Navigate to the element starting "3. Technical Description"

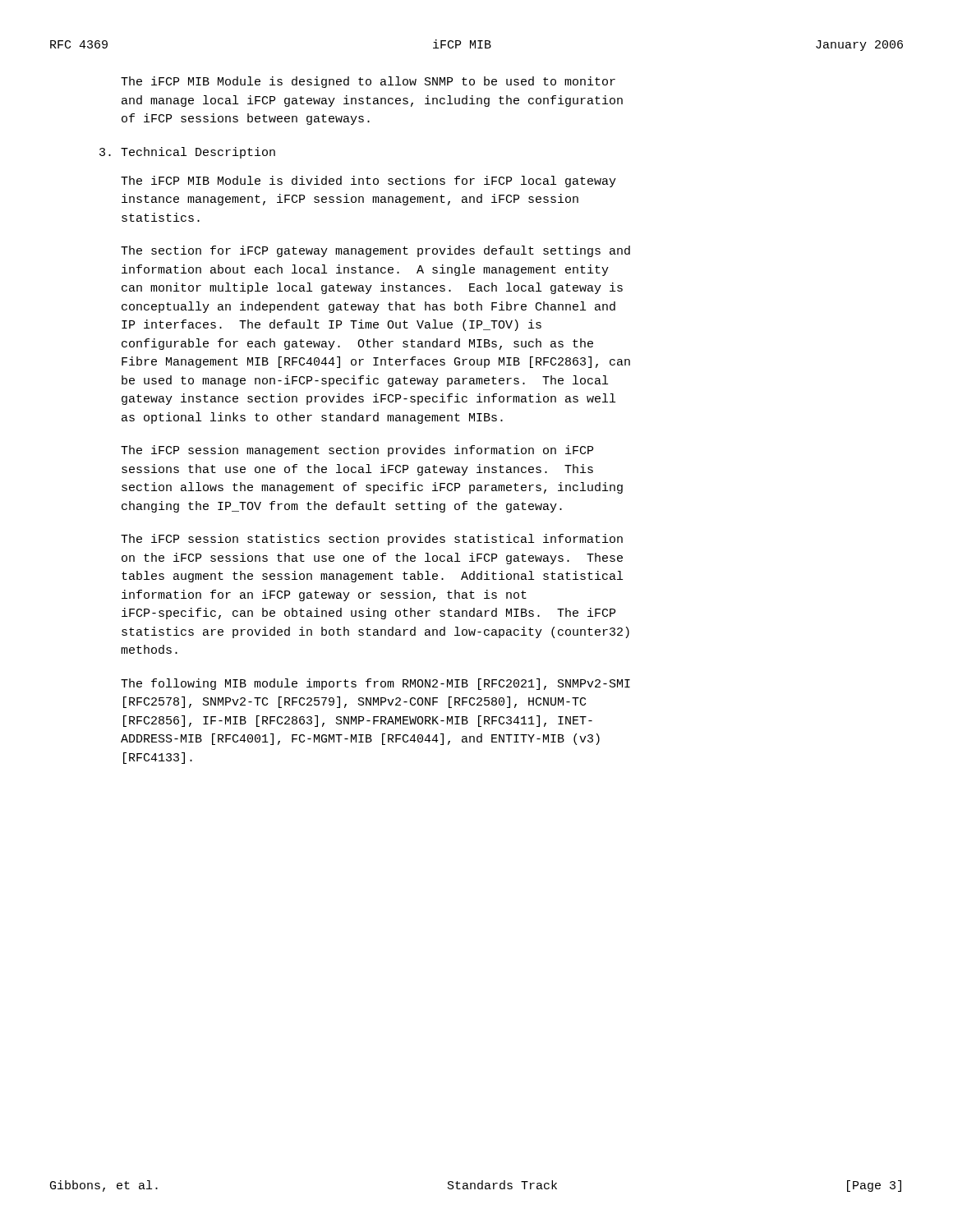(x=187, y=153)
